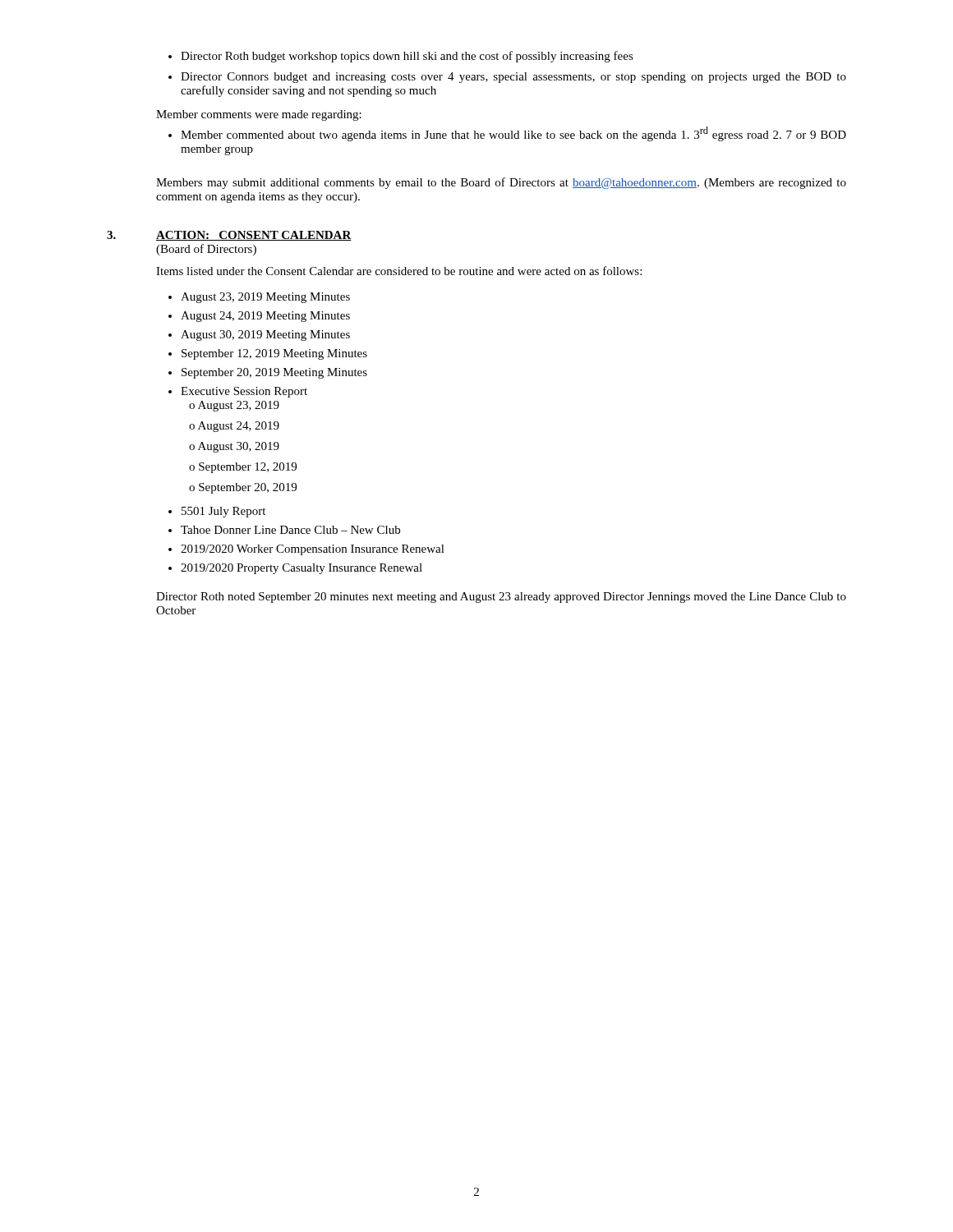Select the list item that says "2019/2020 Property Casualty Insurance Renewal"
This screenshot has width=953, height=1232.
pyautogui.click(x=295, y=569)
